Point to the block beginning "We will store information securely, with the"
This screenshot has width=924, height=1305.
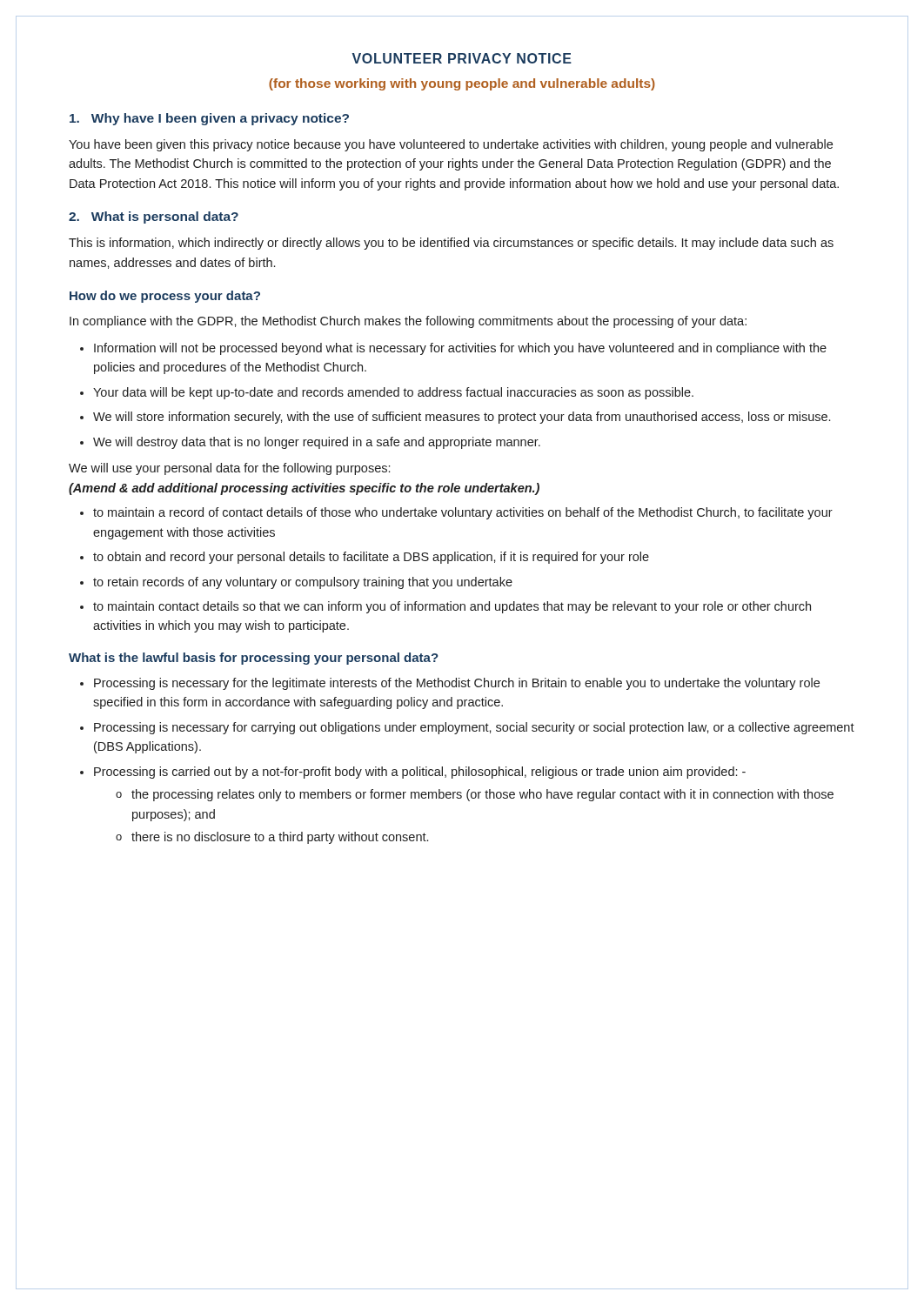(x=474, y=417)
